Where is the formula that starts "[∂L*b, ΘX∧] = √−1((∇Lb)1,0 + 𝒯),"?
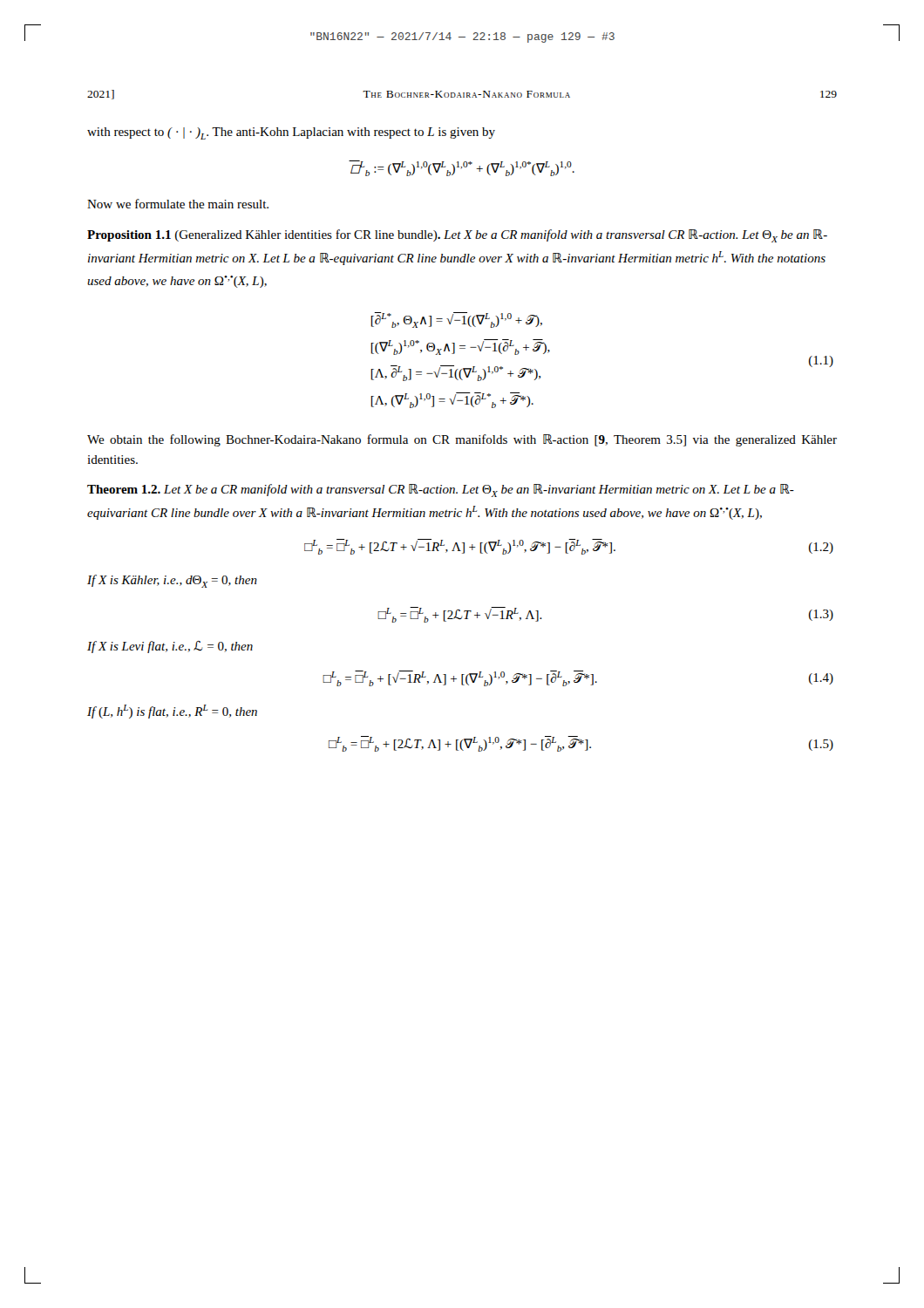 [x=462, y=360]
